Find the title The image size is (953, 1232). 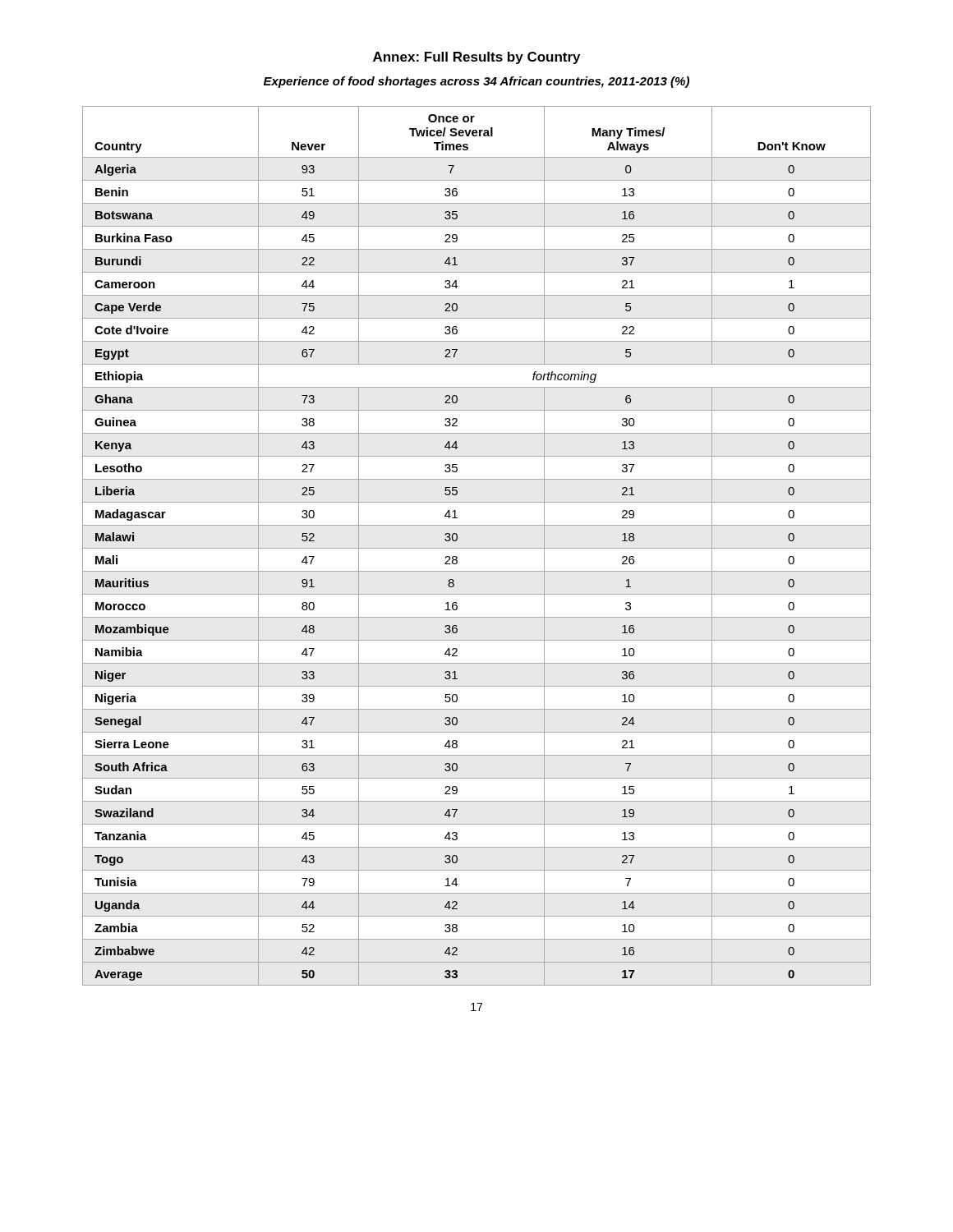click(476, 69)
